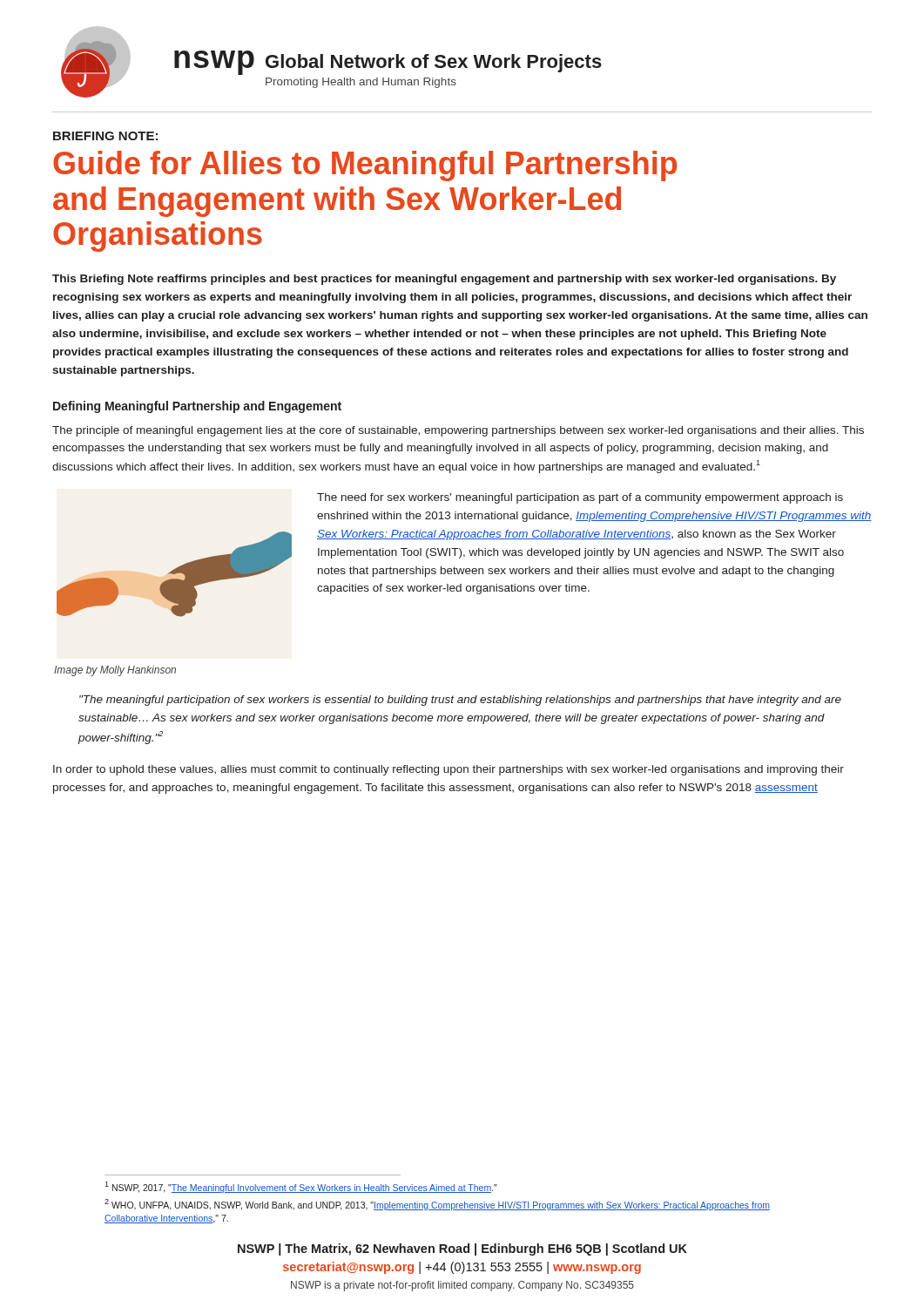Point to the block starting "This Briefing Note"
The height and width of the screenshot is (1307, 924).
click(460, 324)
